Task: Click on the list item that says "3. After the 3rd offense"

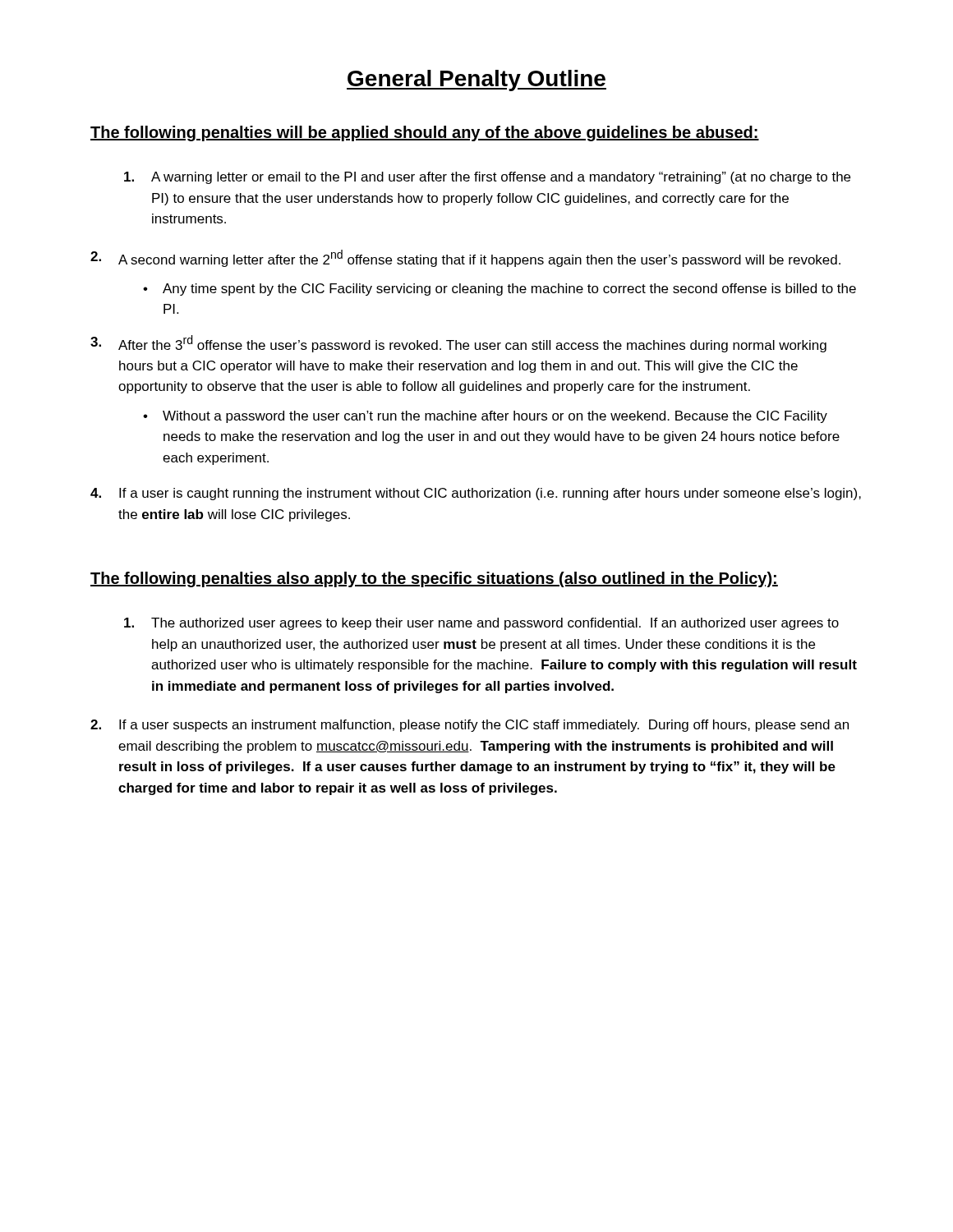Action: (476, 400)
